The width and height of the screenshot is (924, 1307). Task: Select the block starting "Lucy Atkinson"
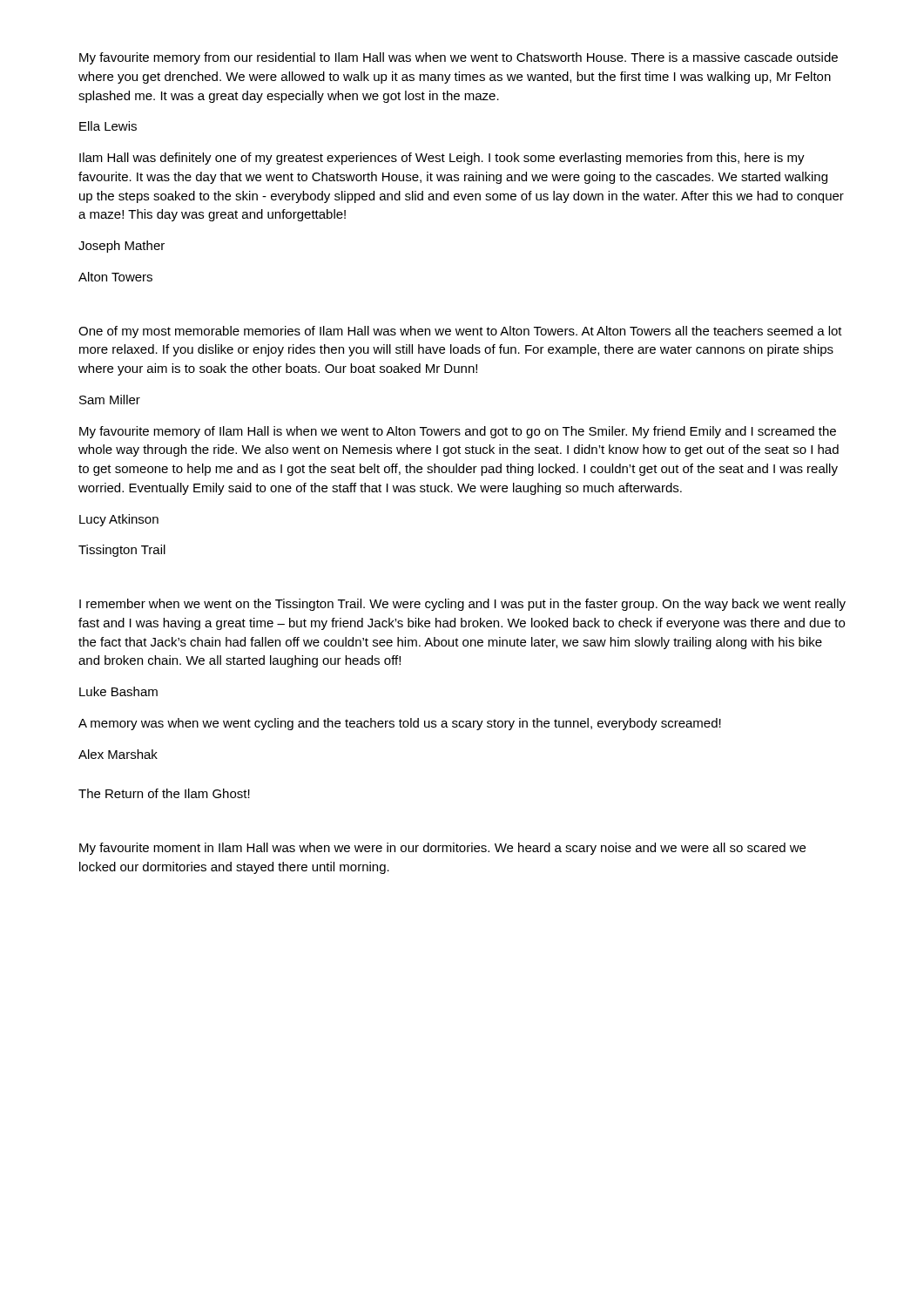119,518
